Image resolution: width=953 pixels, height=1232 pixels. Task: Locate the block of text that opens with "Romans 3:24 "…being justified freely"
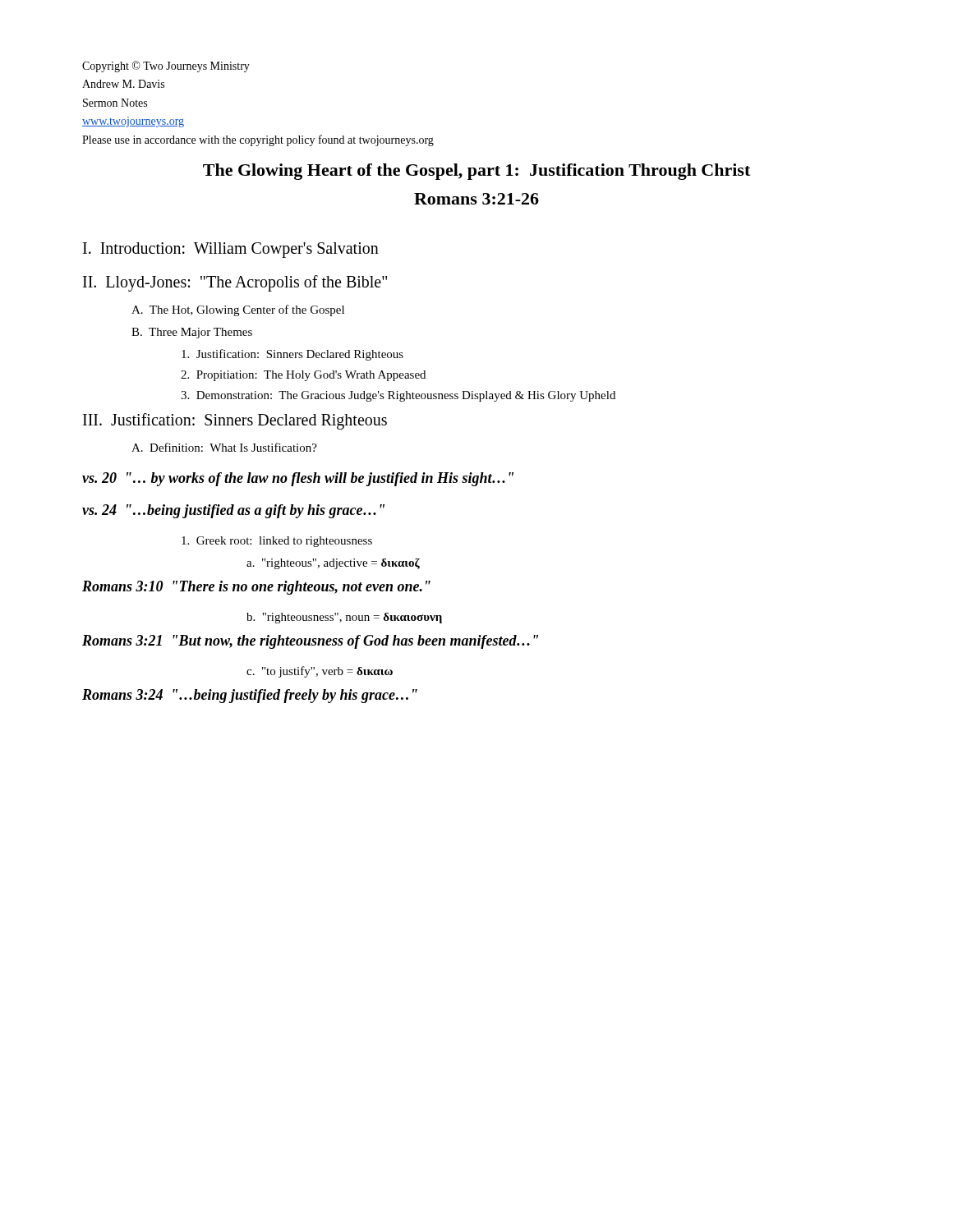(250, 695)
